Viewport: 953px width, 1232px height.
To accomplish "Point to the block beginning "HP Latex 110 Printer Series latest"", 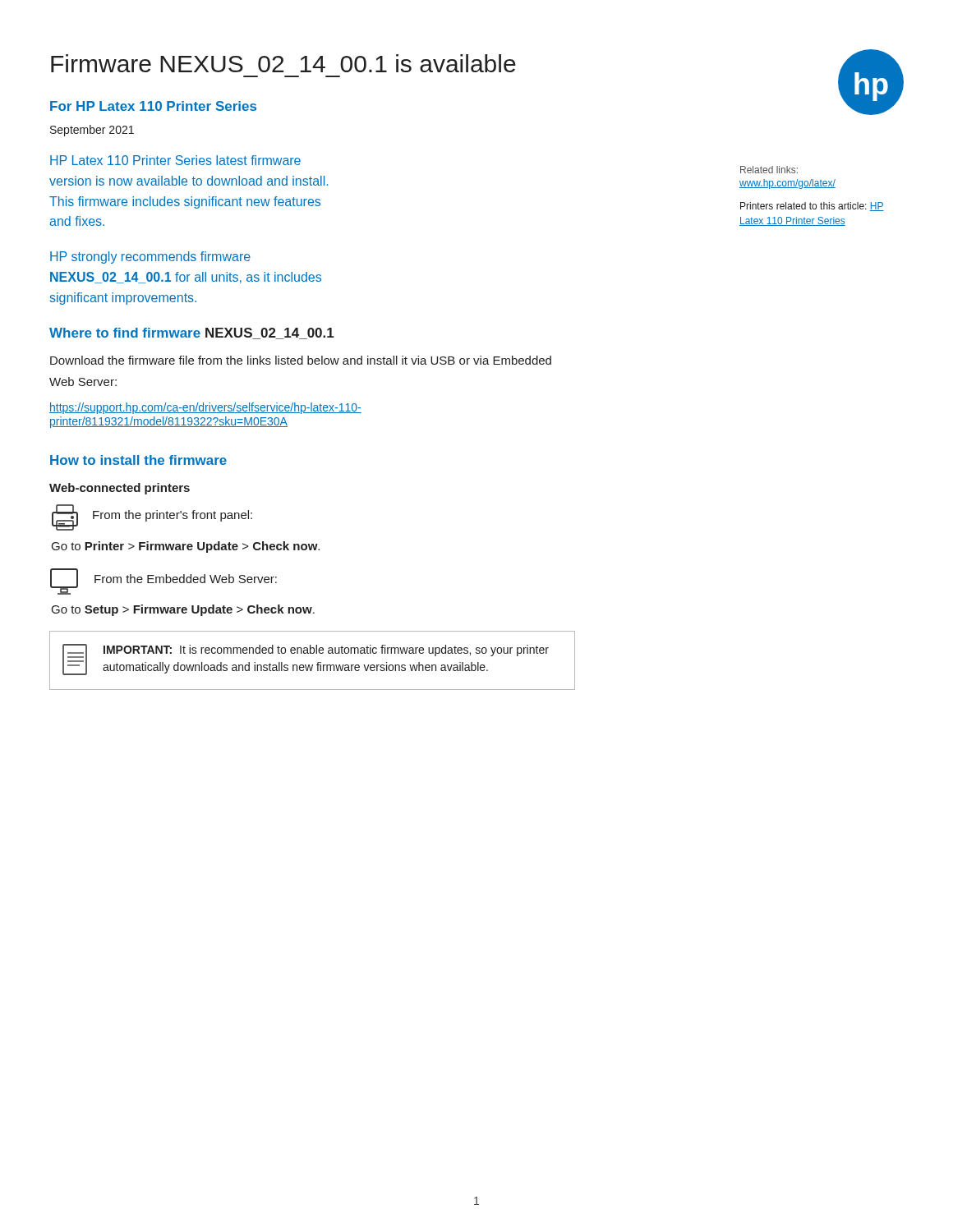I will 329,192.
